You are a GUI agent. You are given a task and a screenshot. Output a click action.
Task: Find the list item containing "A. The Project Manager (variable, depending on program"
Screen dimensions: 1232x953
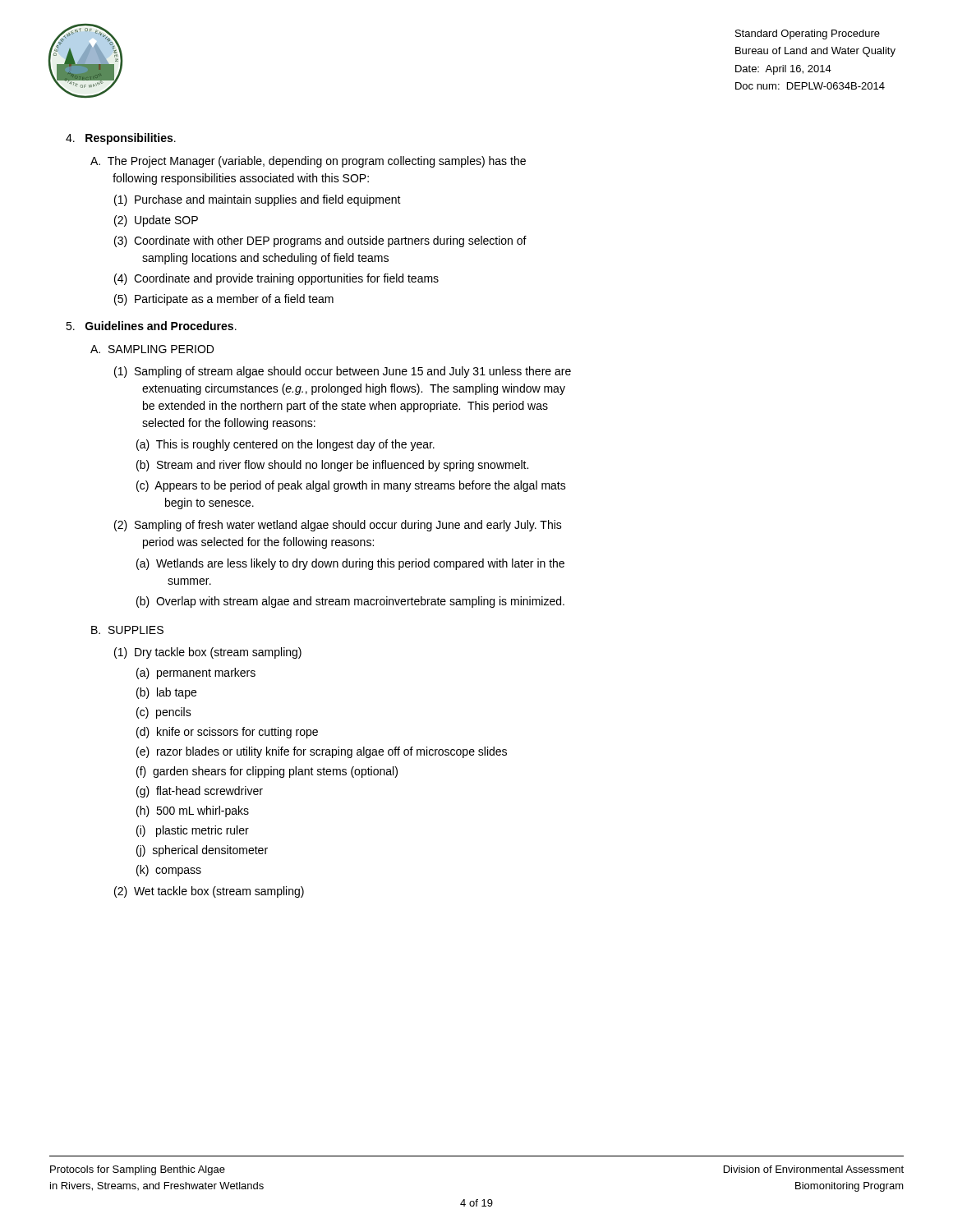point(308,170)
